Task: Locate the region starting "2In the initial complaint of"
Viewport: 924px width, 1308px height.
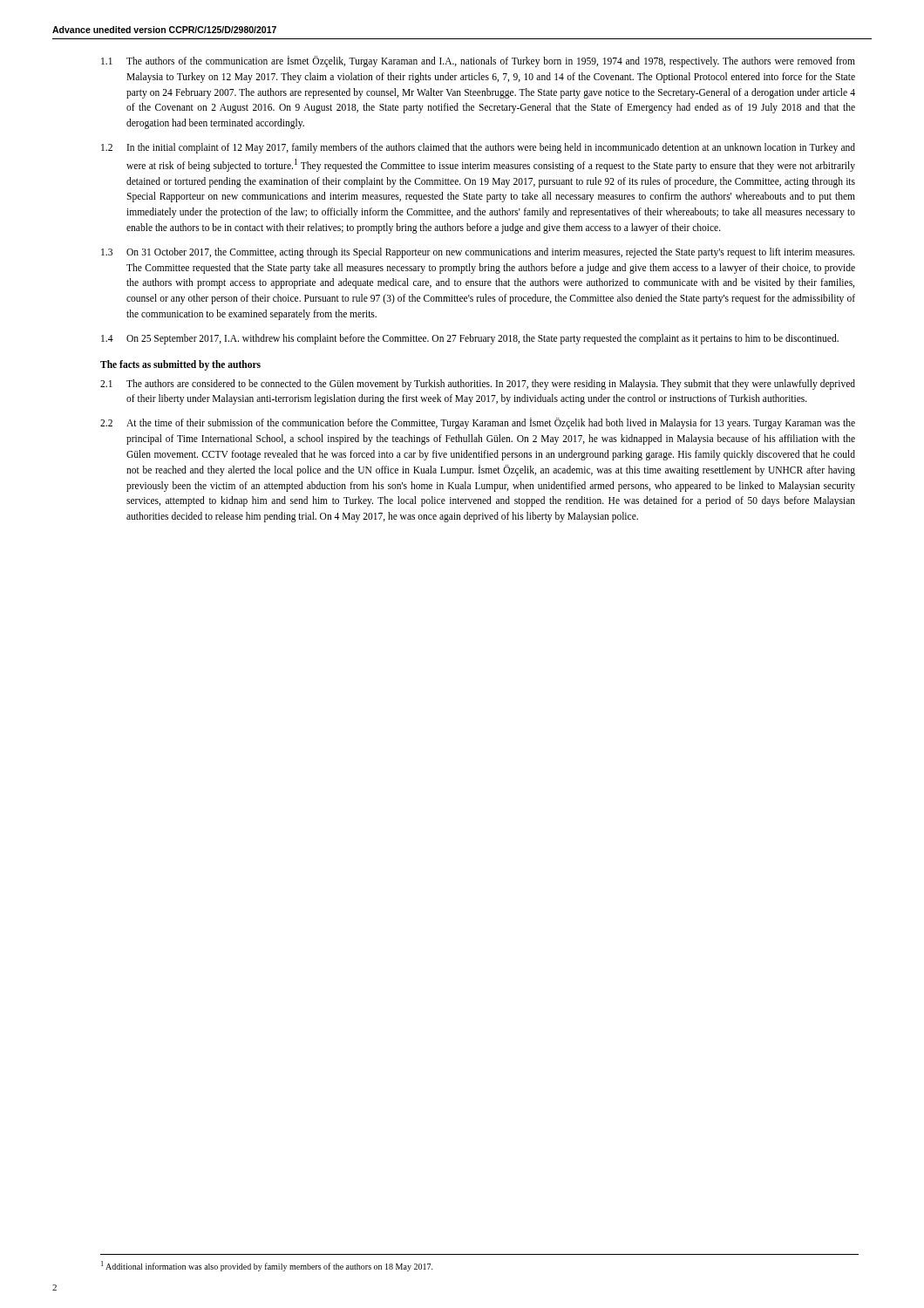Action: tap(478, 188)
